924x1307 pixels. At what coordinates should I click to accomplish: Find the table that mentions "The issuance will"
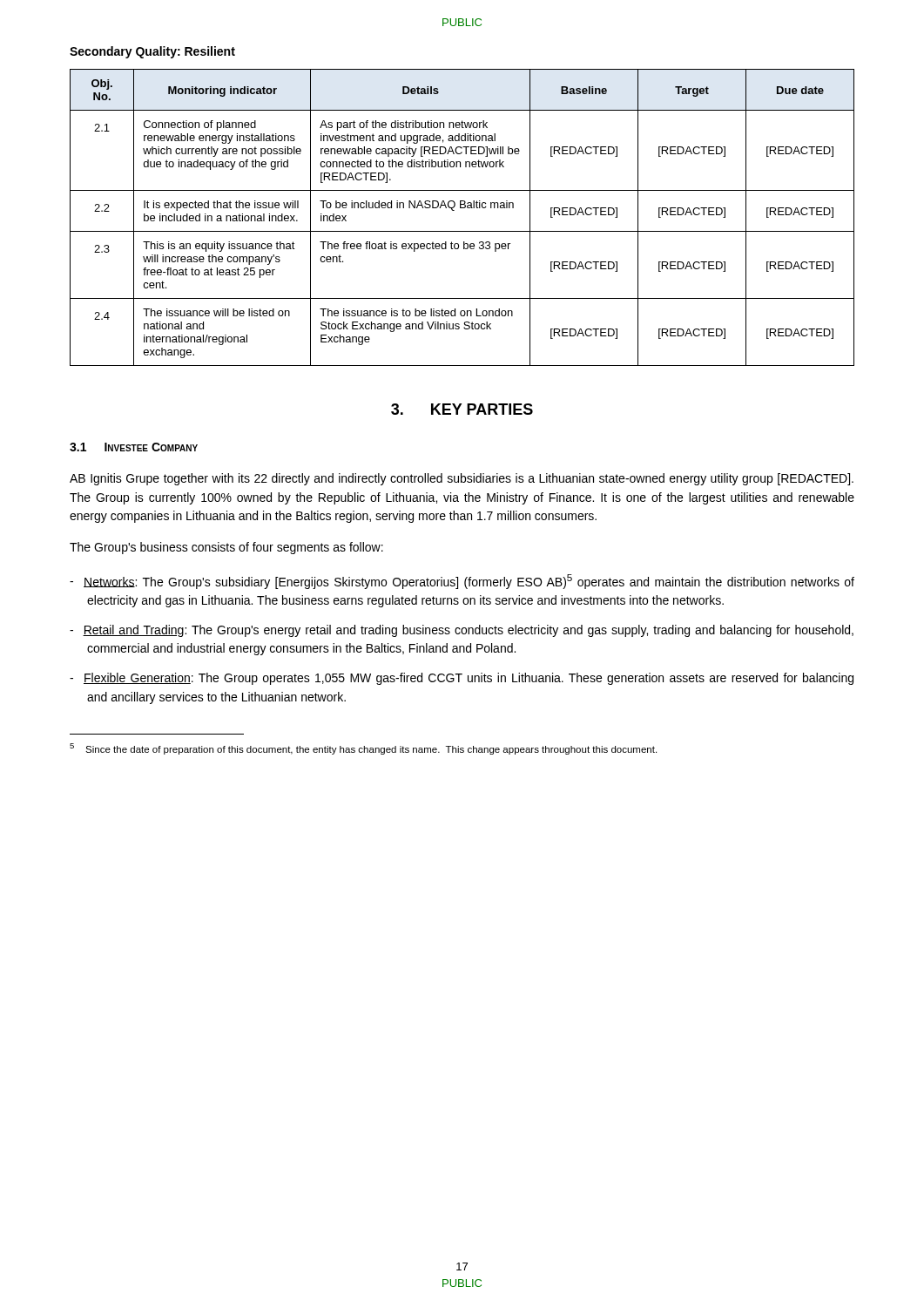tap(462, 217)
